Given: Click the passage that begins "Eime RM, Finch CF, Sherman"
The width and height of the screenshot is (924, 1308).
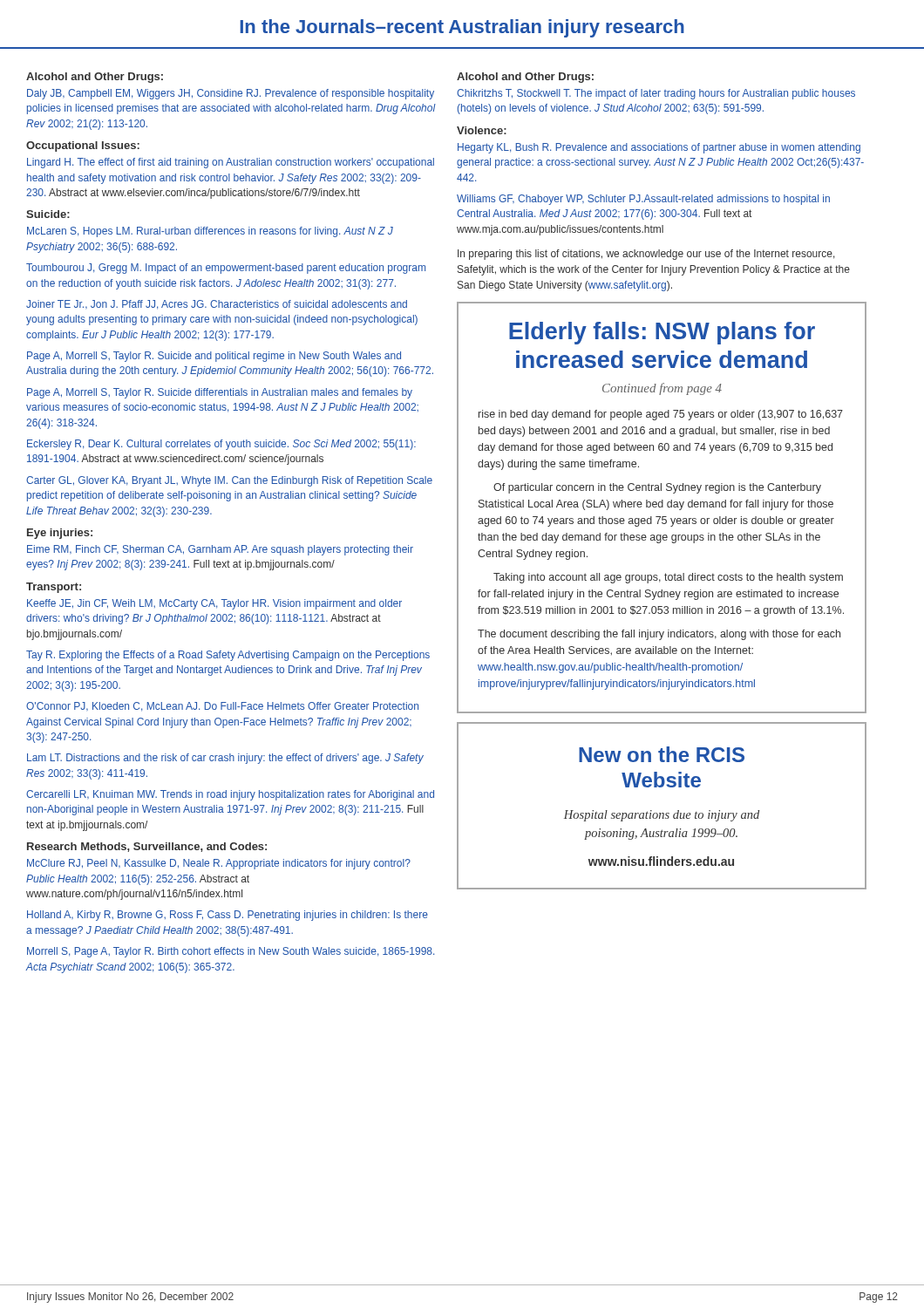Looking at the screenshot, I should [x=220, y=557].
